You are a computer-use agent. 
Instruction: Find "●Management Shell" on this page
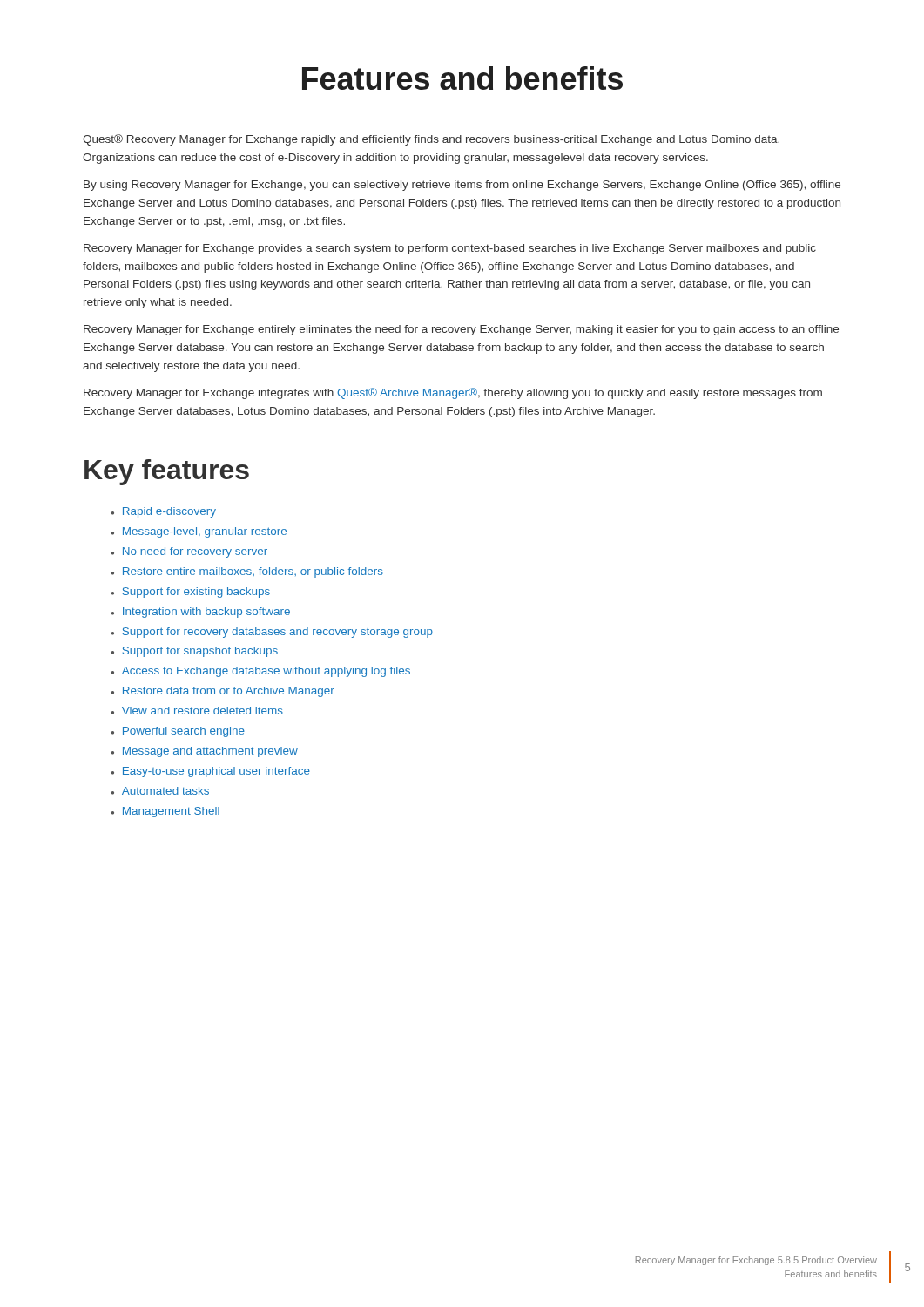(x=165, y=812)
